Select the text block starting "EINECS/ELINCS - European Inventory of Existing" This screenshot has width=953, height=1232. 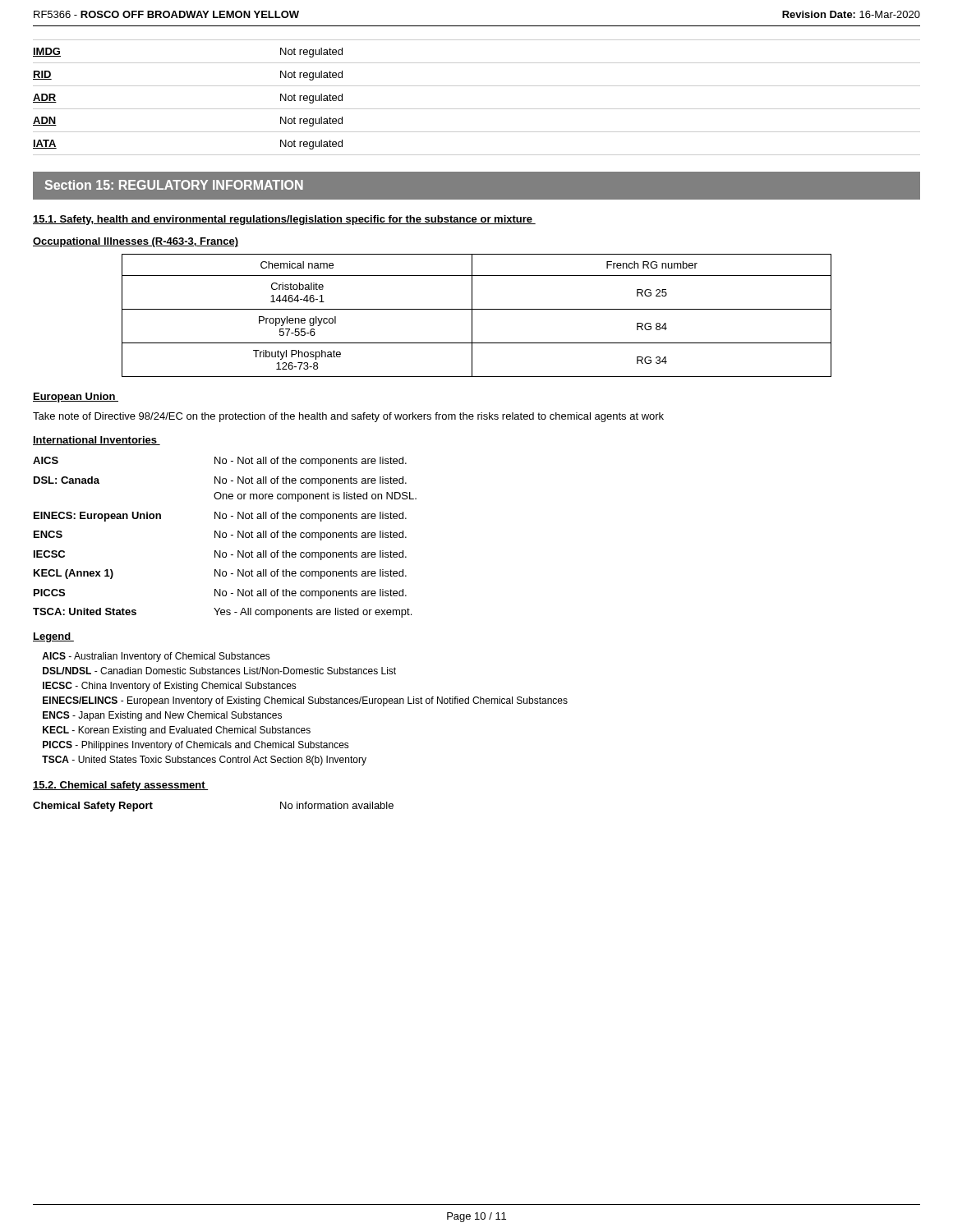tap(304, 700)
